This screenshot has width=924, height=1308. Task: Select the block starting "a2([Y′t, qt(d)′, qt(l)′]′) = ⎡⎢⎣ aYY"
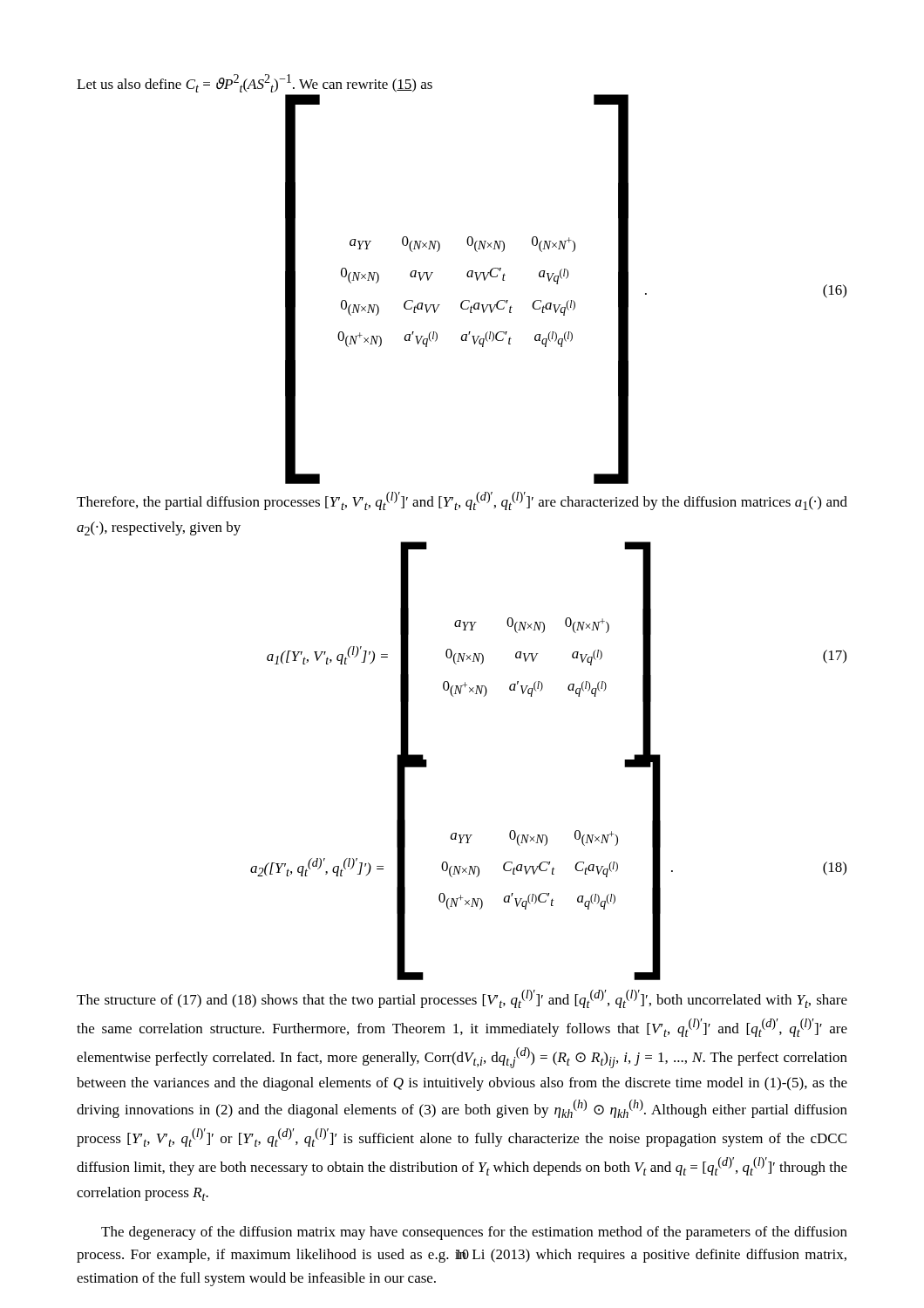point(549,868)
